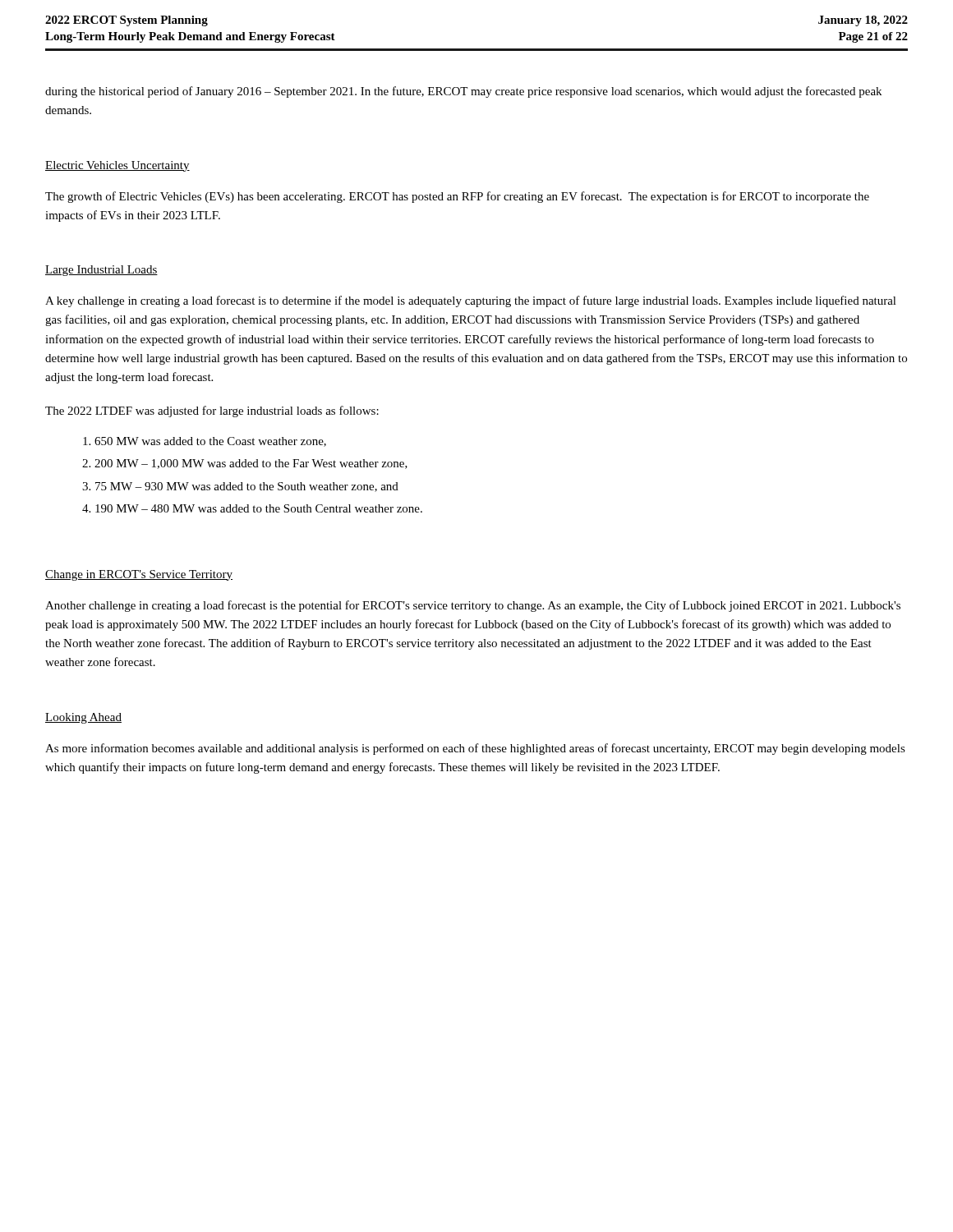Viewport: 953px width, 1232px height.
Task: Point to the element starting "650 MW was"
Action: [211, 441]
